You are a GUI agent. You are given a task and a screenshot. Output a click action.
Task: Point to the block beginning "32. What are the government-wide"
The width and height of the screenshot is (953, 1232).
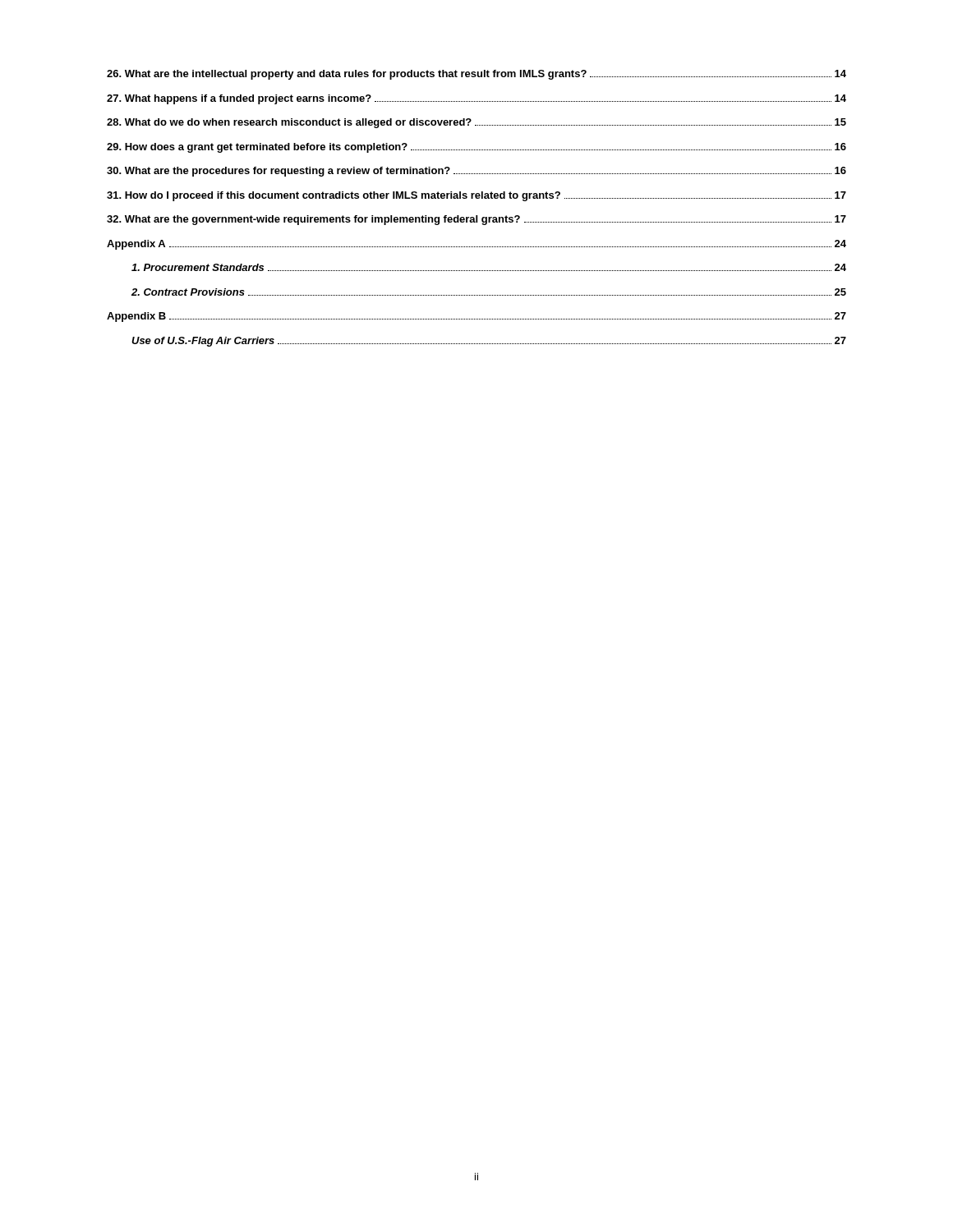pos(476,219)
